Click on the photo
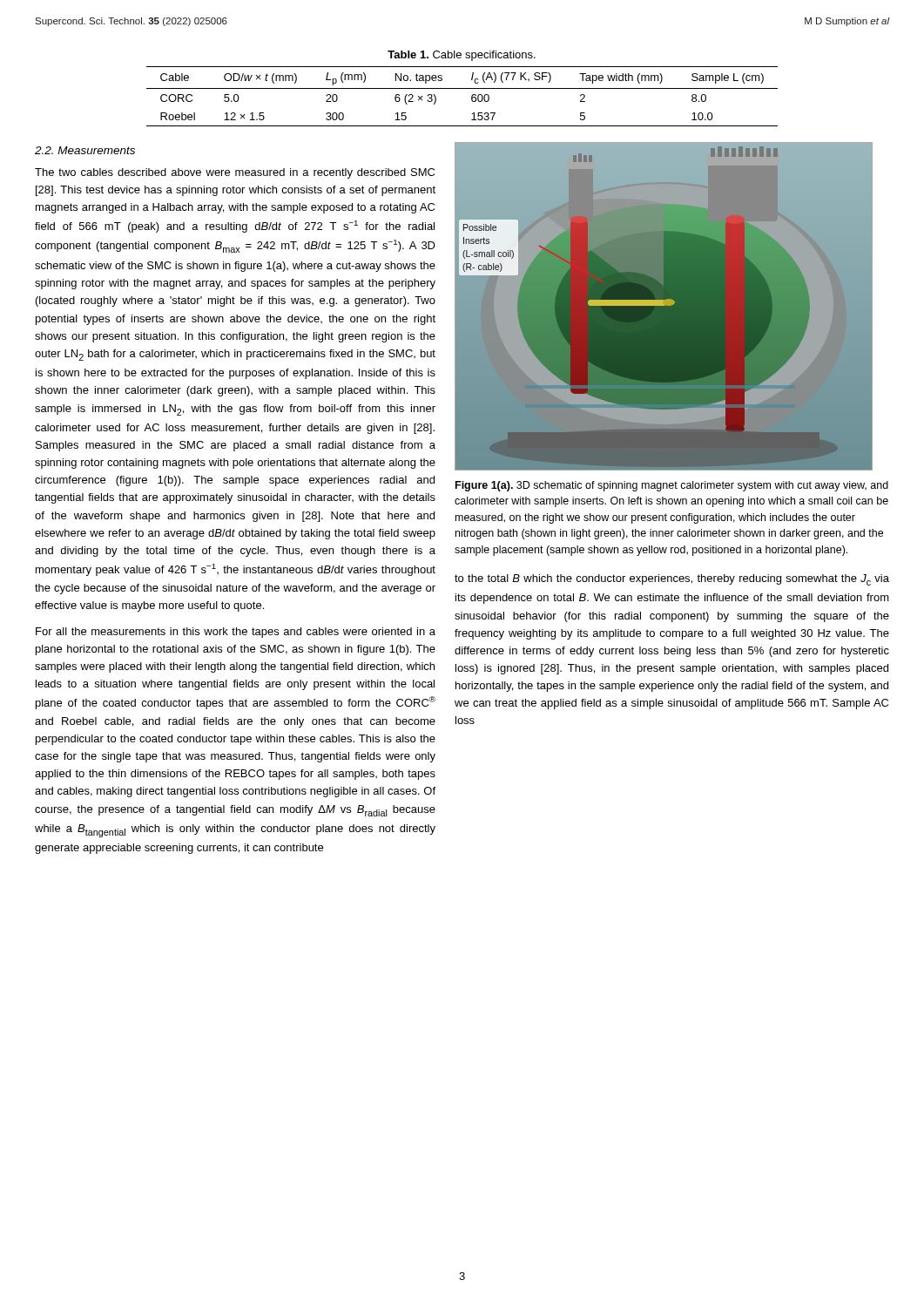 [672, 306]
